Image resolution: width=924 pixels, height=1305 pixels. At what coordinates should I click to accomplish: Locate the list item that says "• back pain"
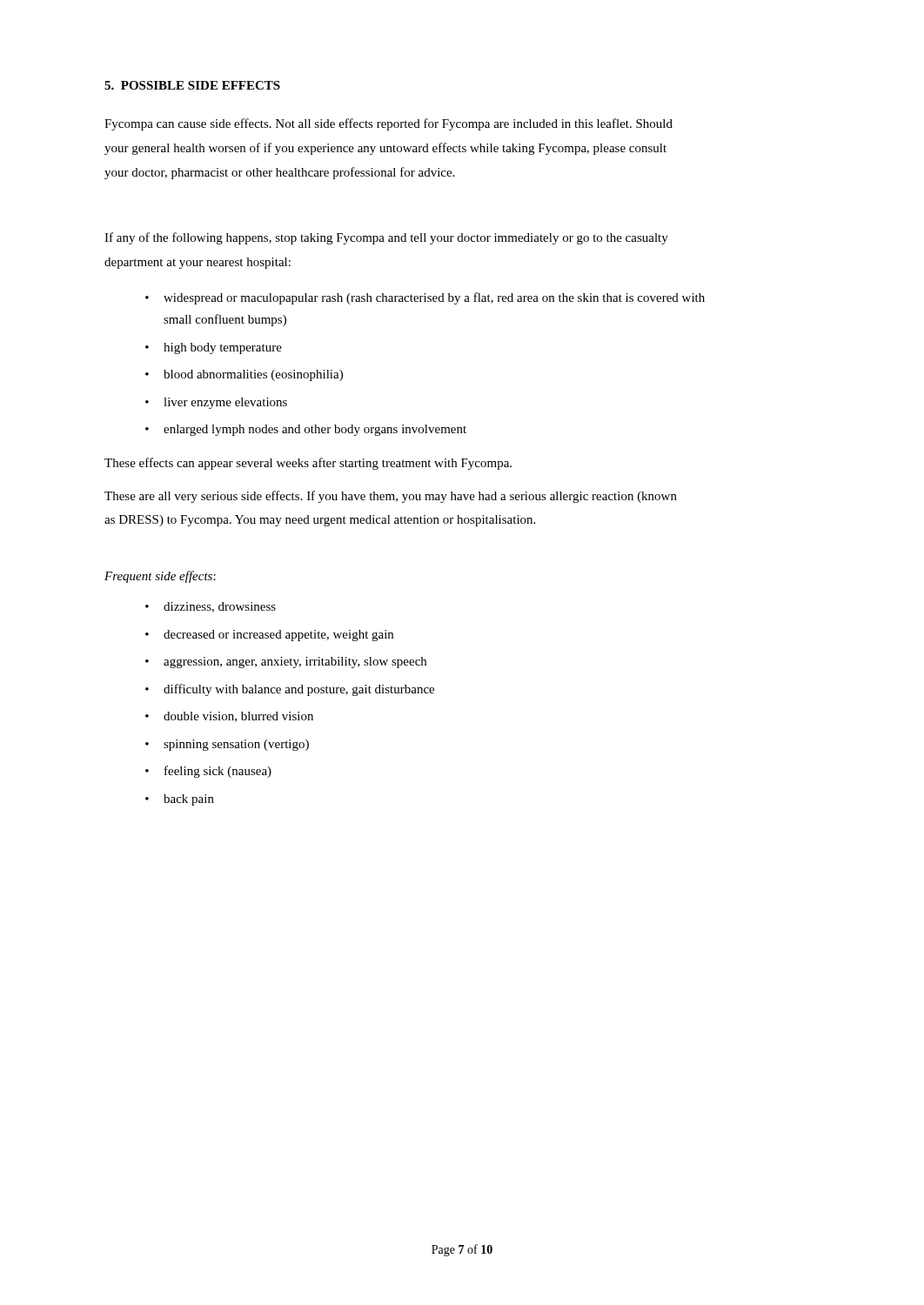point(180,800)
